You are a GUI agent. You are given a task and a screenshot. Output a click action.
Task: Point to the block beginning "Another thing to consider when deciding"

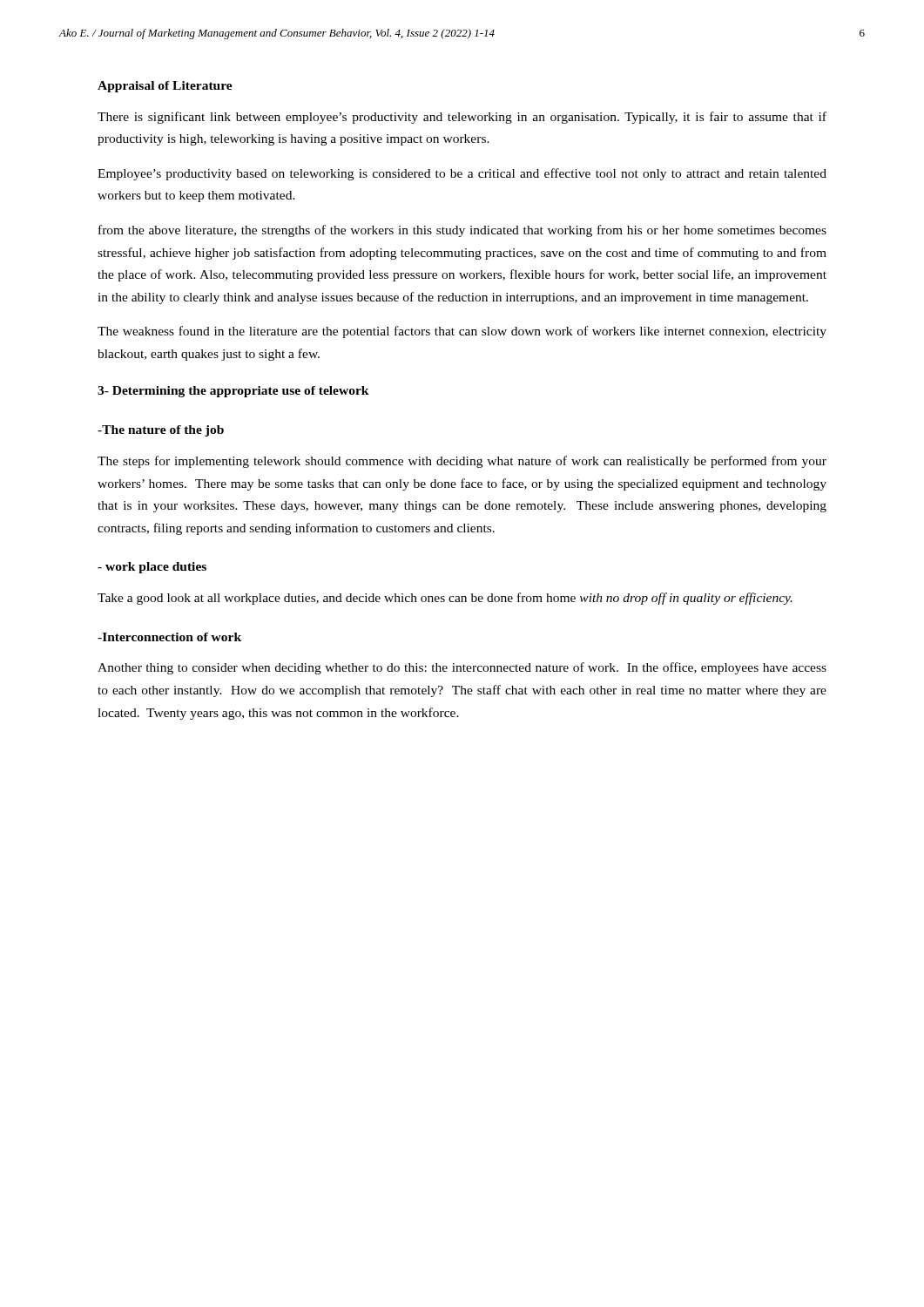pos(462,690)
